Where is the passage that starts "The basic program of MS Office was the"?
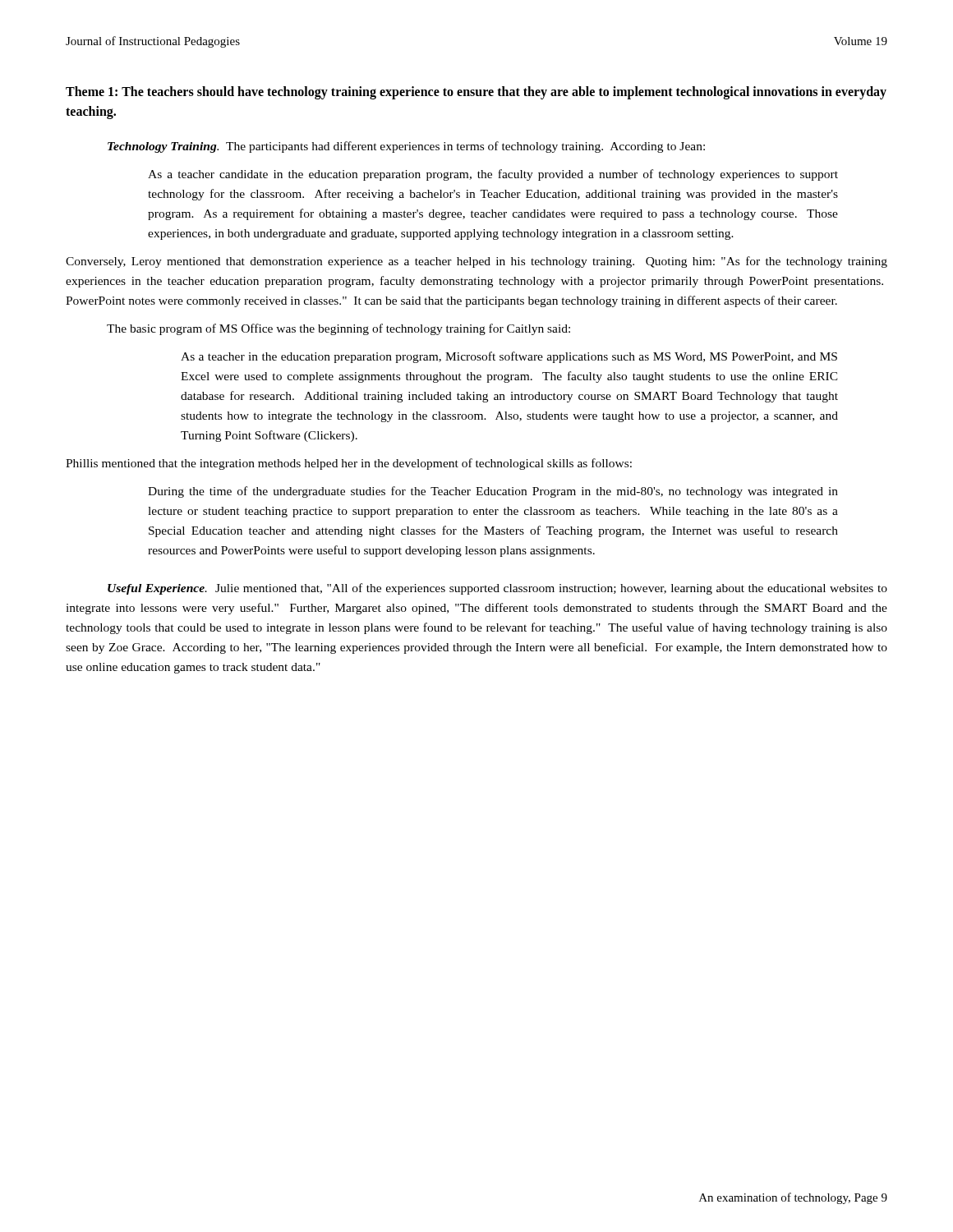953x1232 pixels. tap(339, 328)
